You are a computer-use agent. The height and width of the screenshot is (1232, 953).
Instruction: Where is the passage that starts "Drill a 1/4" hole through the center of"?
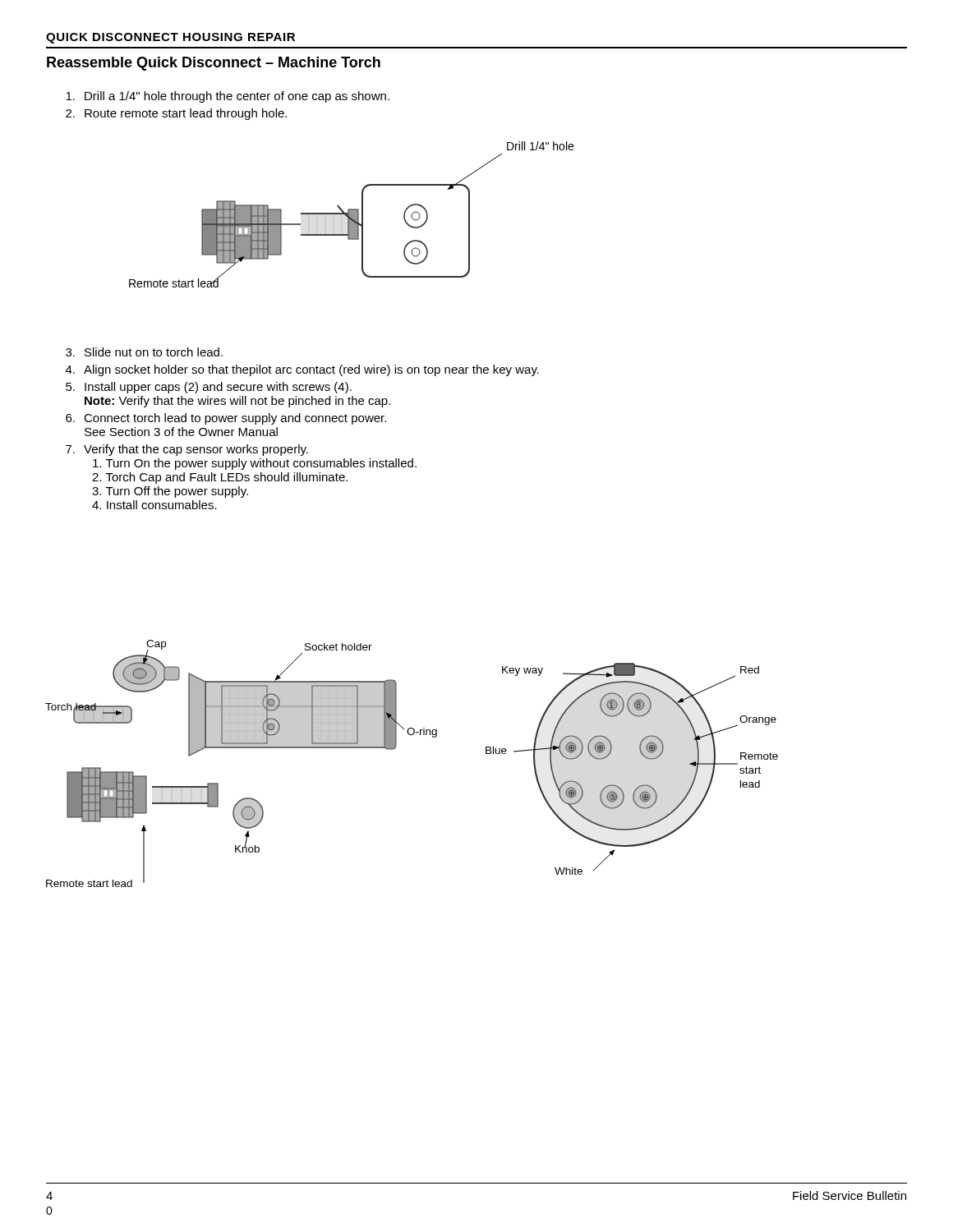(218, 96)
